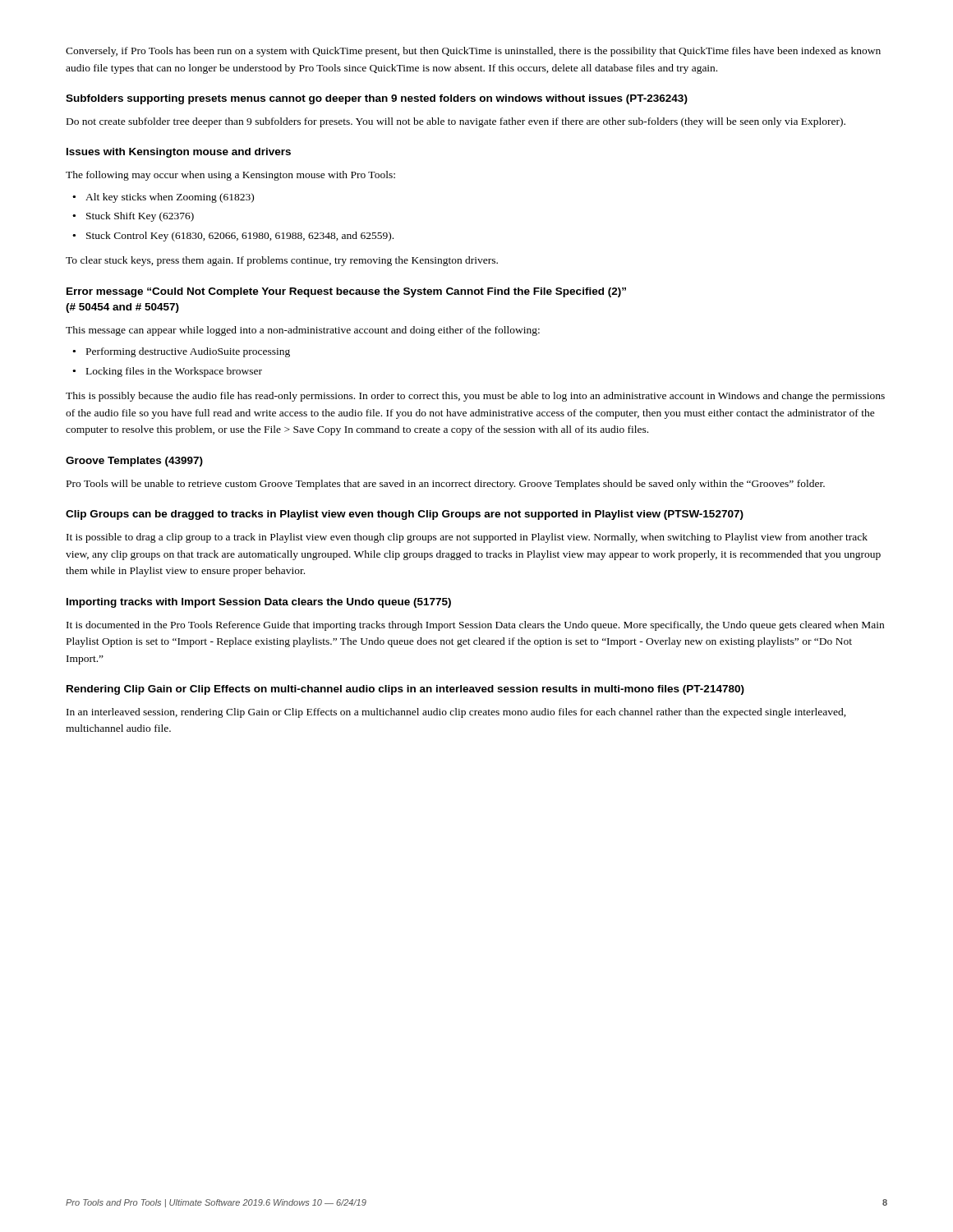
Task: Locate the text block with the text "Pro Tools will"
Action: (x=446, y=483)
